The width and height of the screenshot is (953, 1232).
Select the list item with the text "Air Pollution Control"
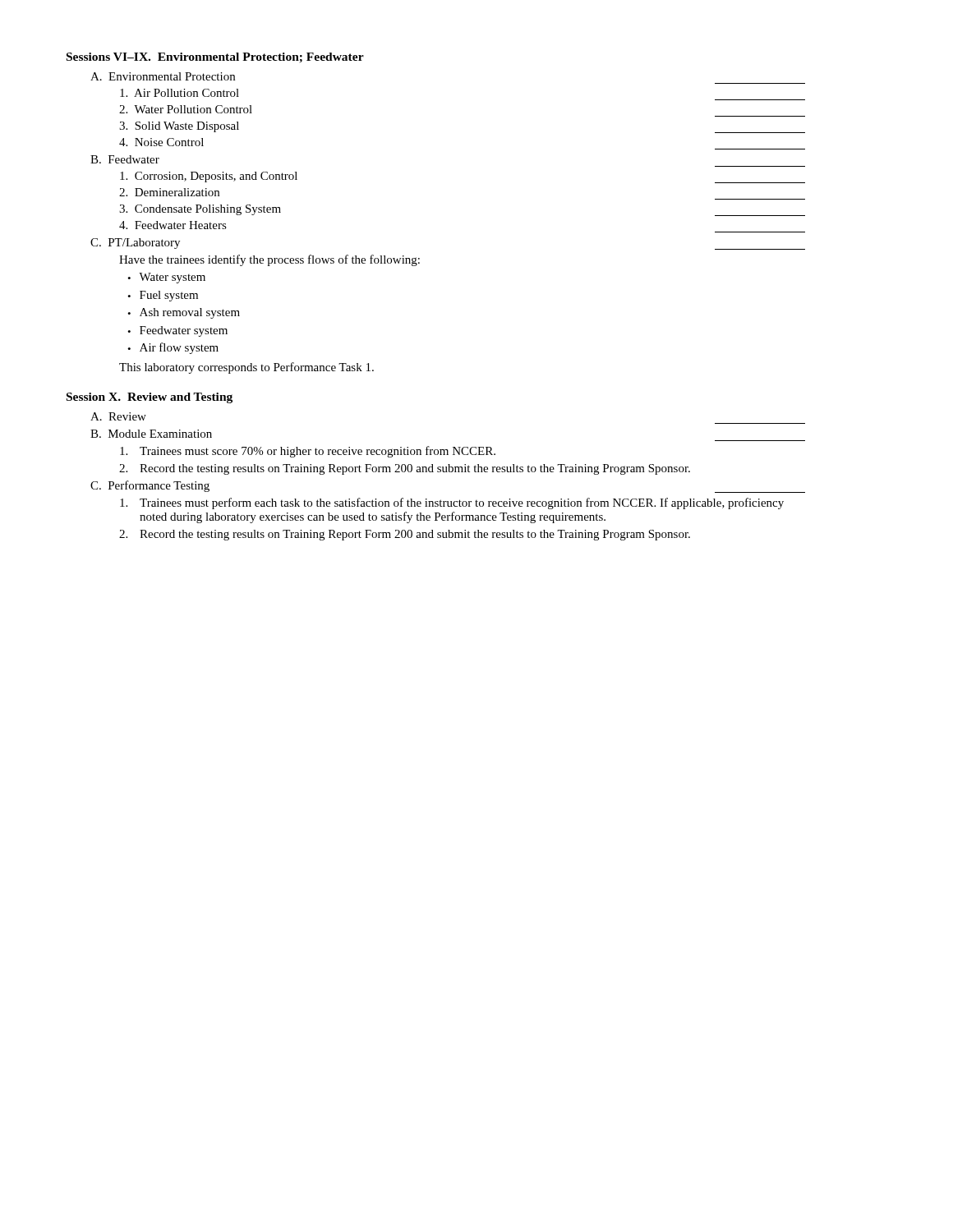coord(180,93)
